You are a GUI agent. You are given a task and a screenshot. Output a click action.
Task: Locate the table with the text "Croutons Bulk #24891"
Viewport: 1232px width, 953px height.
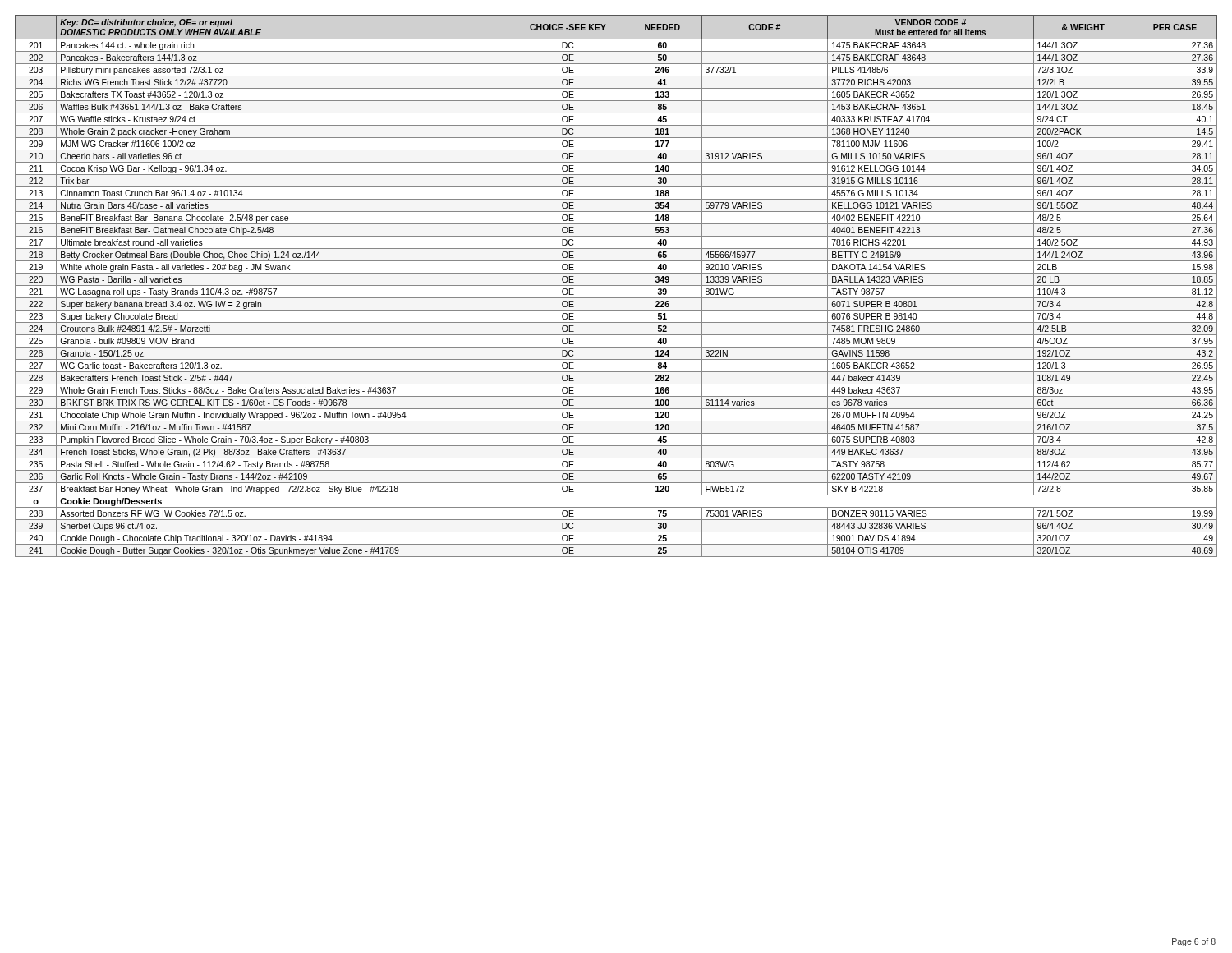616,286
